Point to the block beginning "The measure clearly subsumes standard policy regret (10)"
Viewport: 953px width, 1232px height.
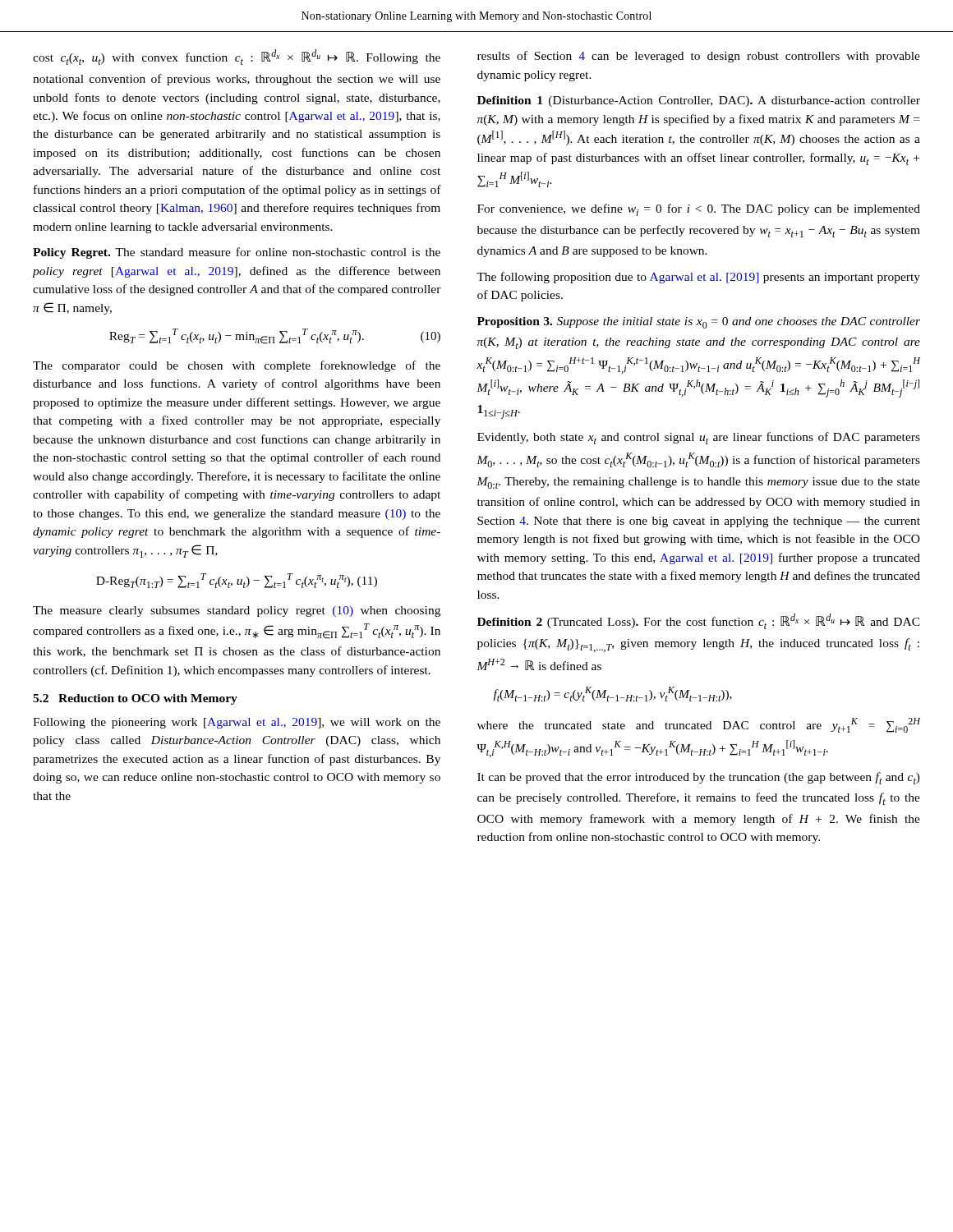[237, 640]
